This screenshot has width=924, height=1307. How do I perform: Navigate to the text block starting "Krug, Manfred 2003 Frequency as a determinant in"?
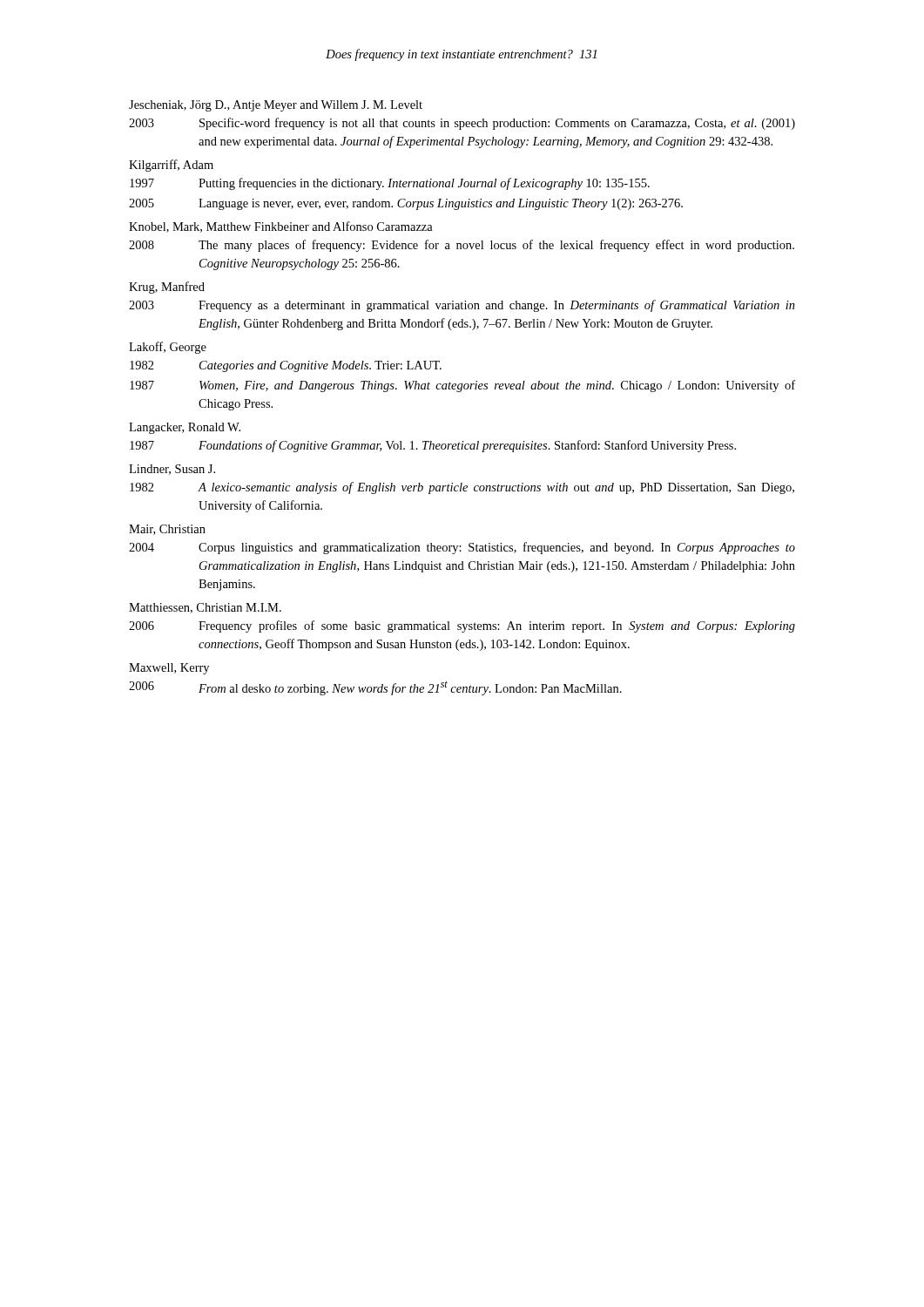pos(462,306)
